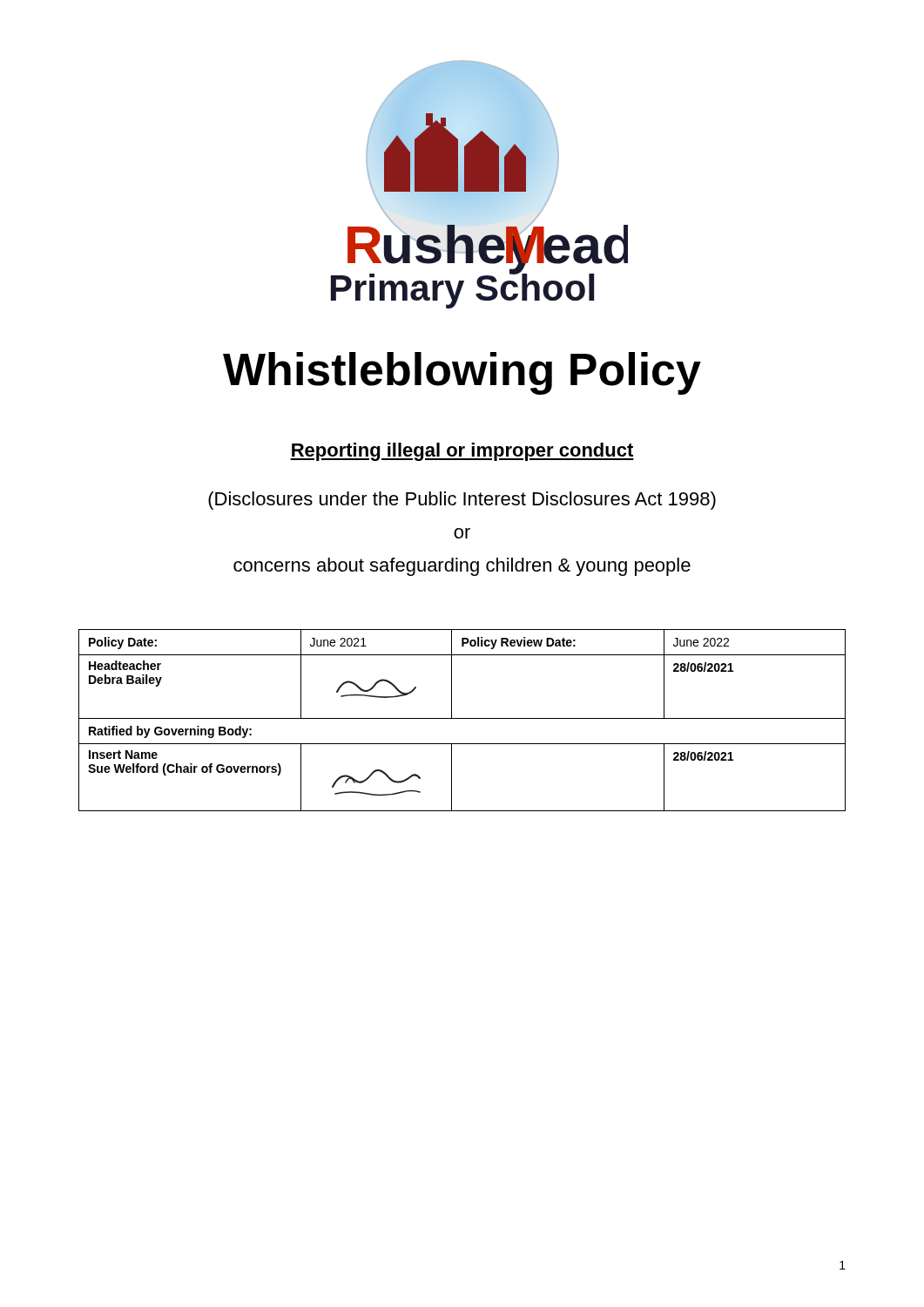Screen dimensions: 1307x924
Task: Click on the logo
Action: click(462, 185)
